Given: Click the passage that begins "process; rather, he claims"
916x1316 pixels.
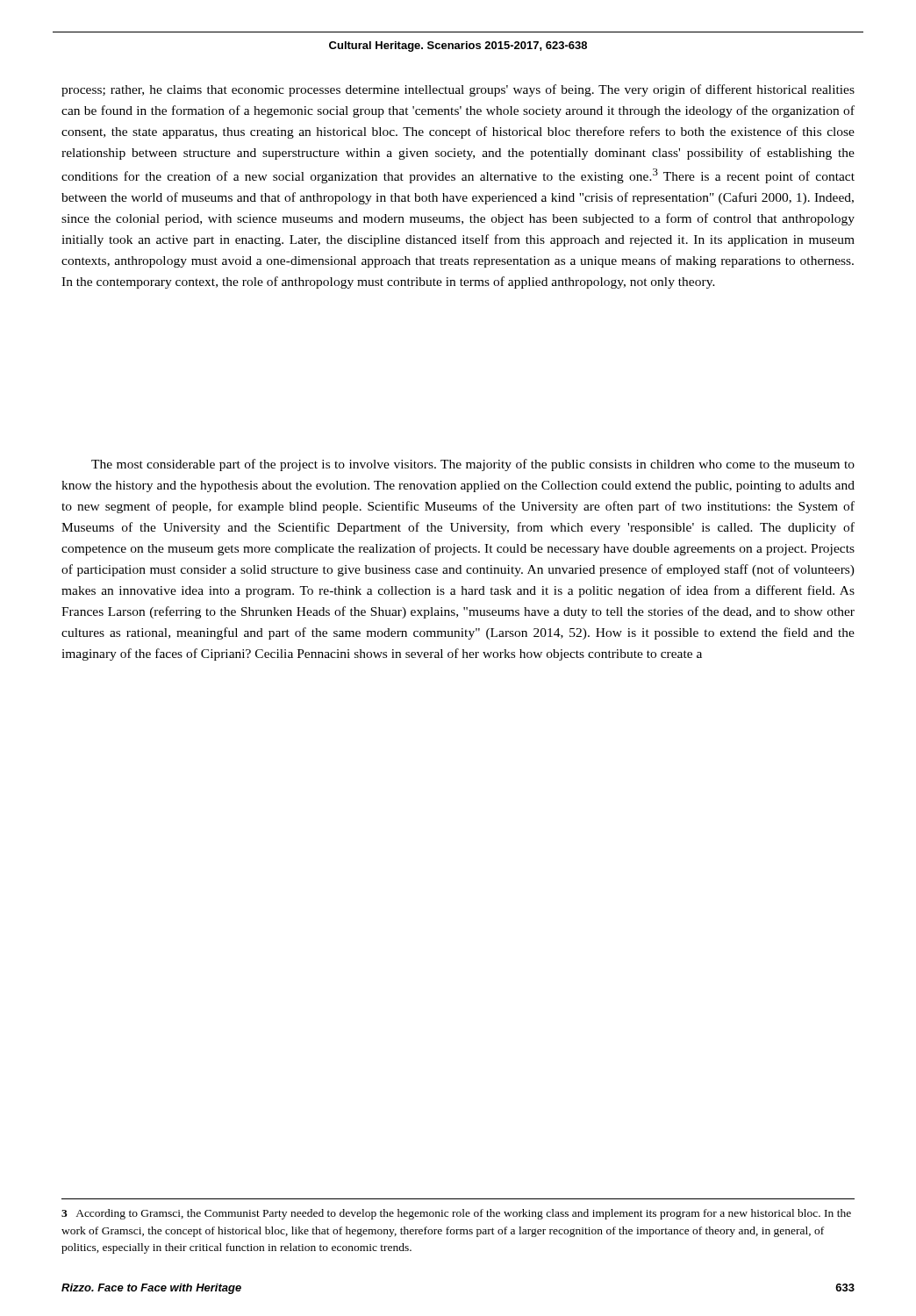Looking at the screenshot, I should 458,185.
